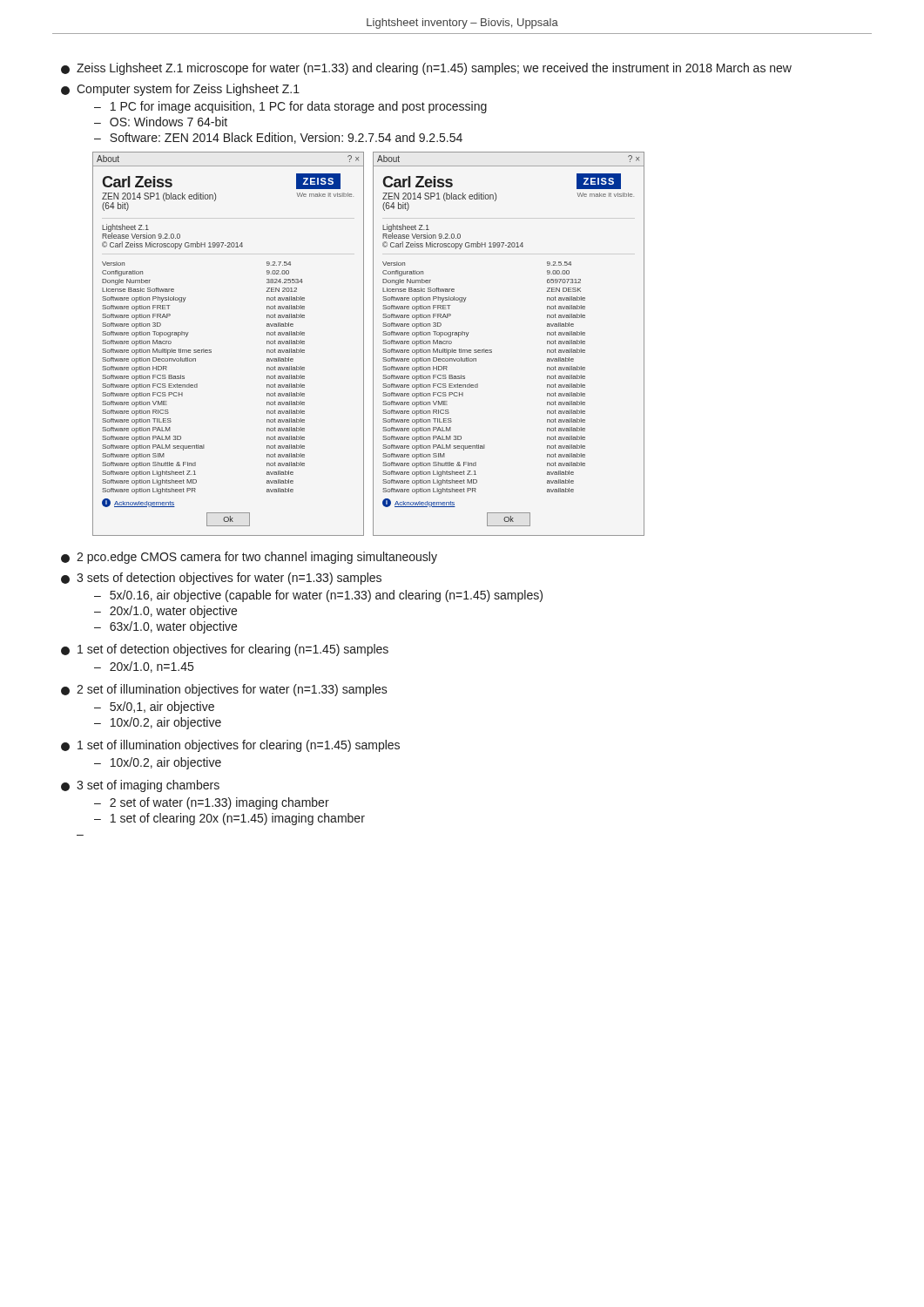
Task: Point to the passage starting "5x/0.16, air objective (capable for water (n=1.33)"
Action: [326, 595]
